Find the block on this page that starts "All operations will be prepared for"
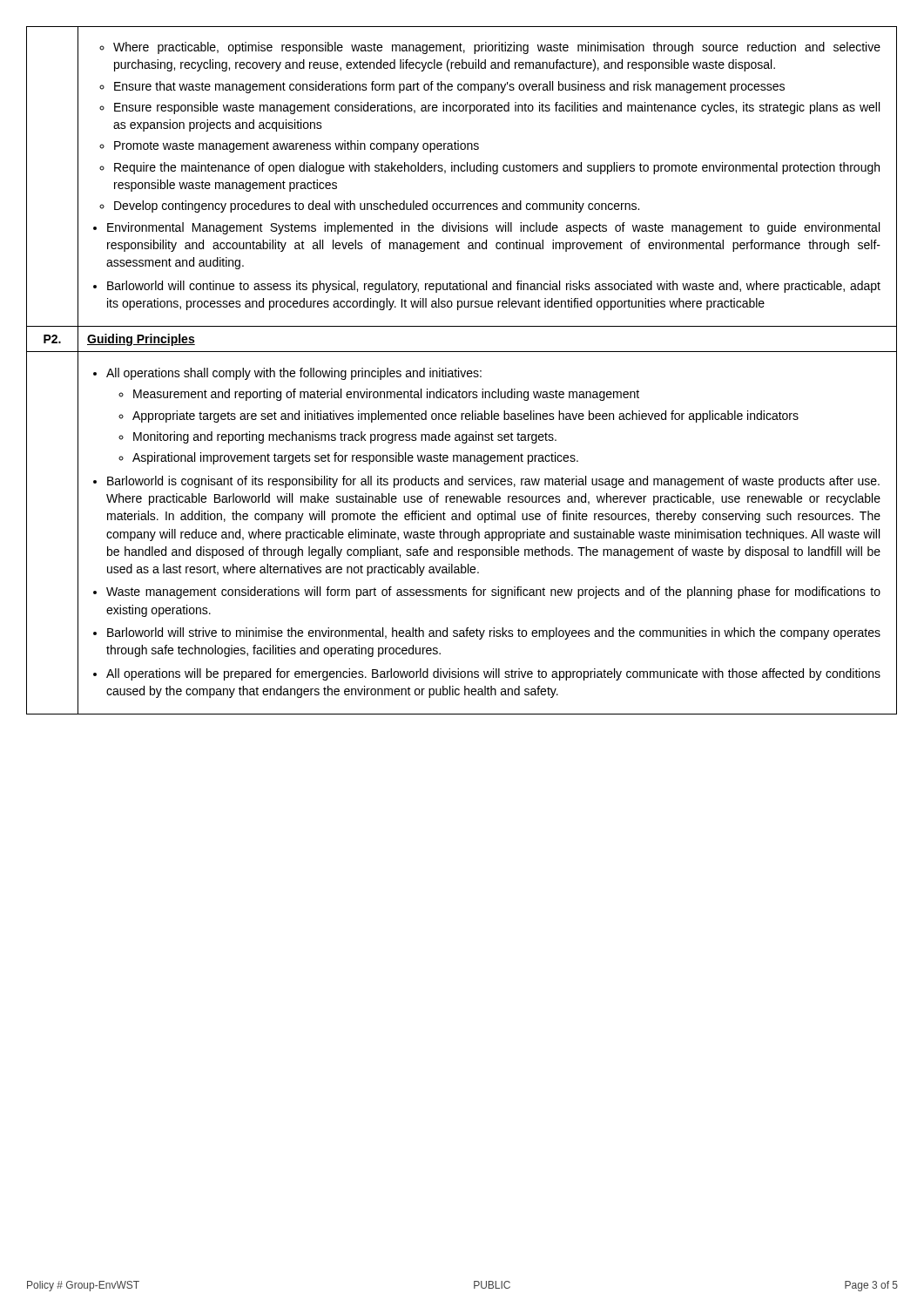Image resolution: width=924 pixels, height=1307 pixels. coord(484,682)
